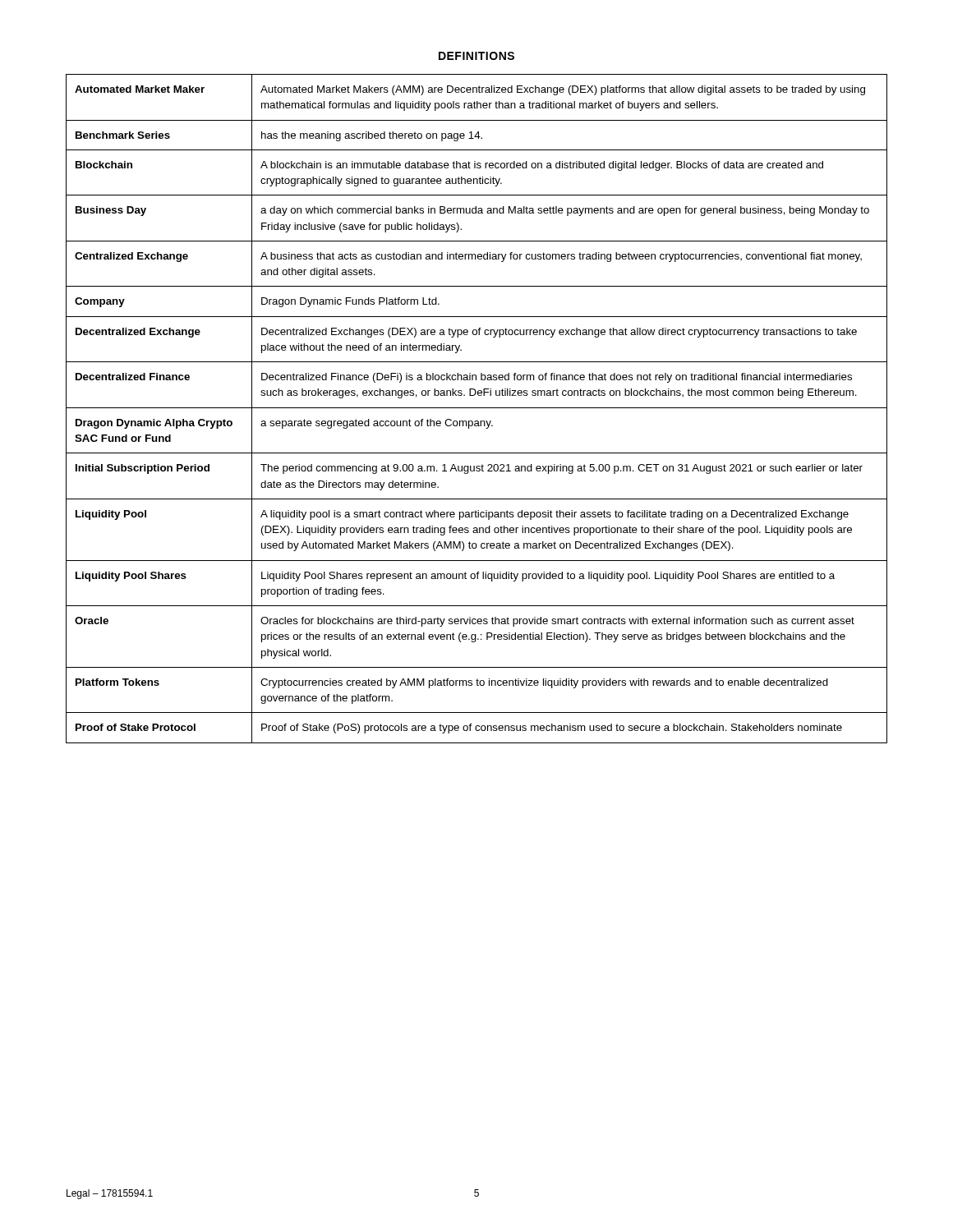The width and height of the screenshot is (953, 1232).
Task: Click a table
Action: pyautogui.click(x=476, y=408)
